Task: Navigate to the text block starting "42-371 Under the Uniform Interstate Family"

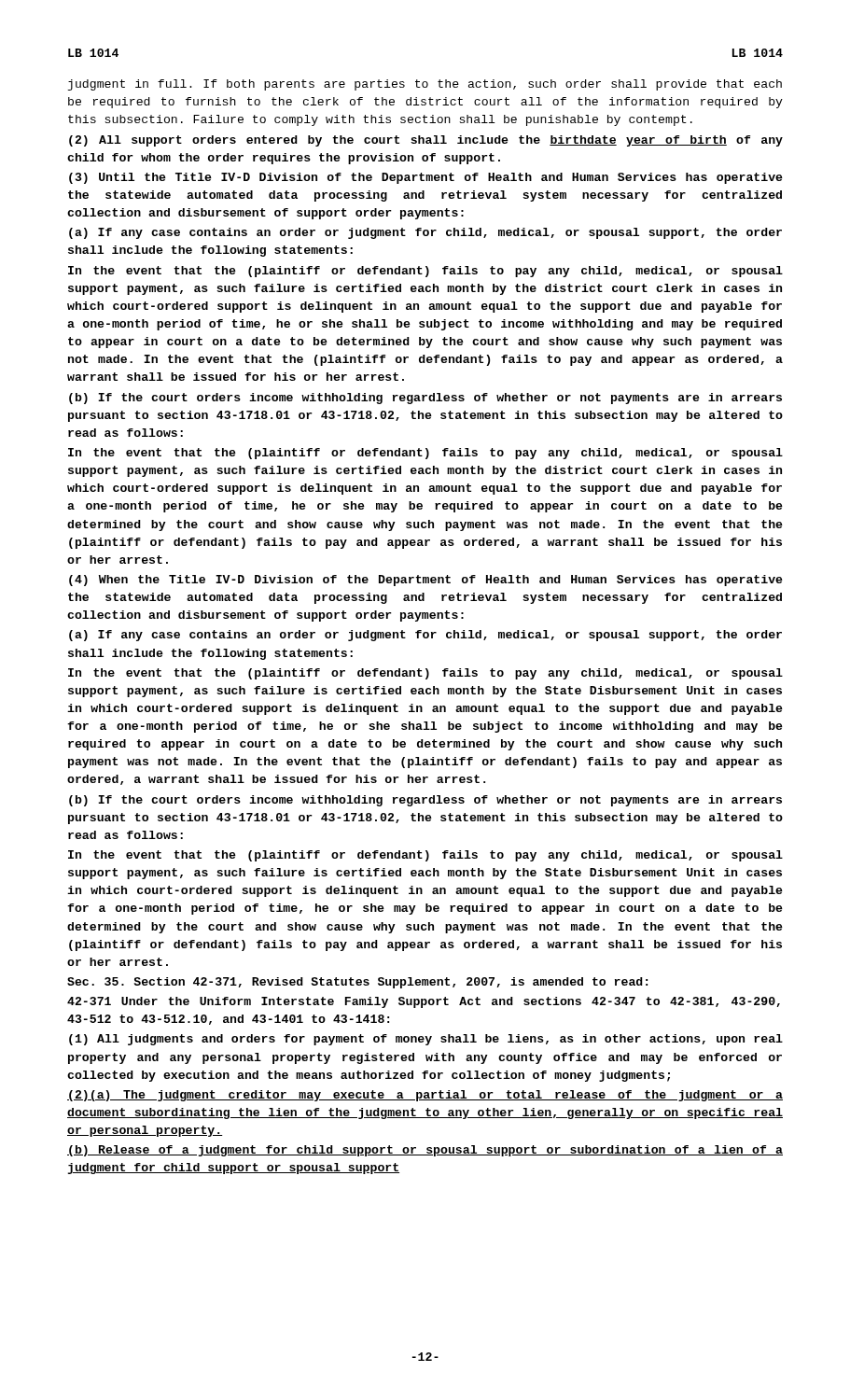Action: pos(425,1011)
